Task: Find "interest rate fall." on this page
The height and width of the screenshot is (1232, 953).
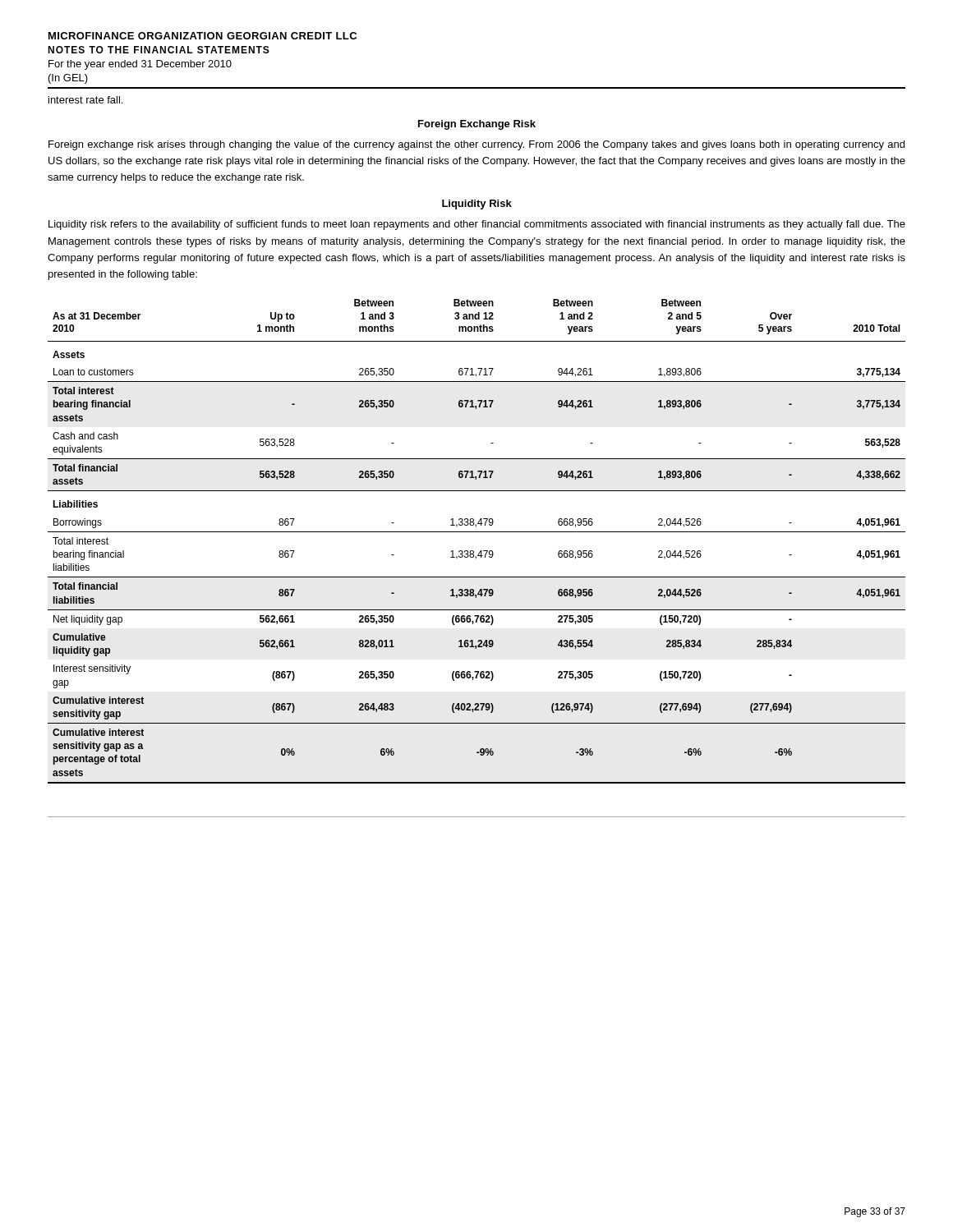Action: 86,100
